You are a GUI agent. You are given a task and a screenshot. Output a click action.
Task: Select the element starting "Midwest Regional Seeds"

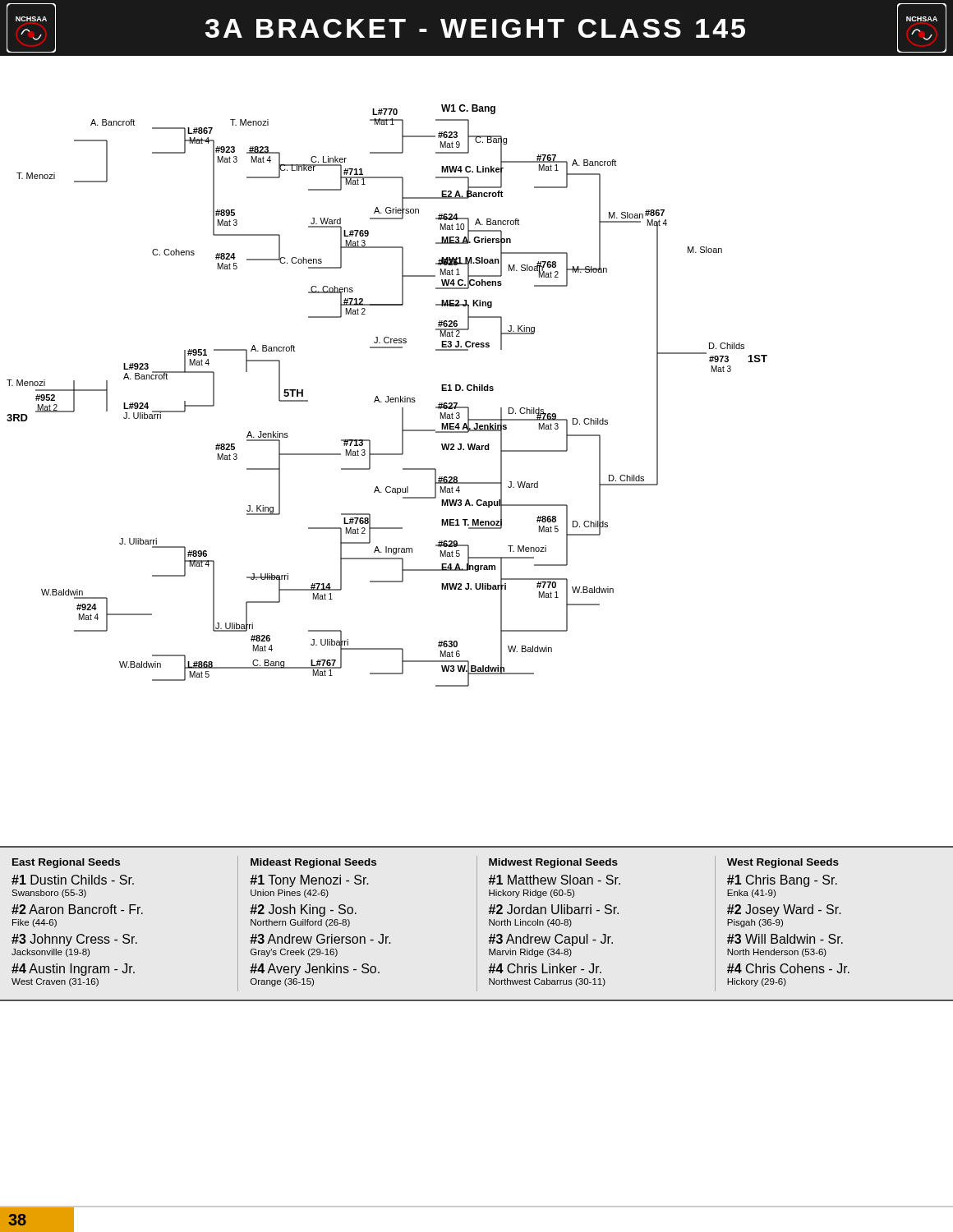[x=553, y=862]
